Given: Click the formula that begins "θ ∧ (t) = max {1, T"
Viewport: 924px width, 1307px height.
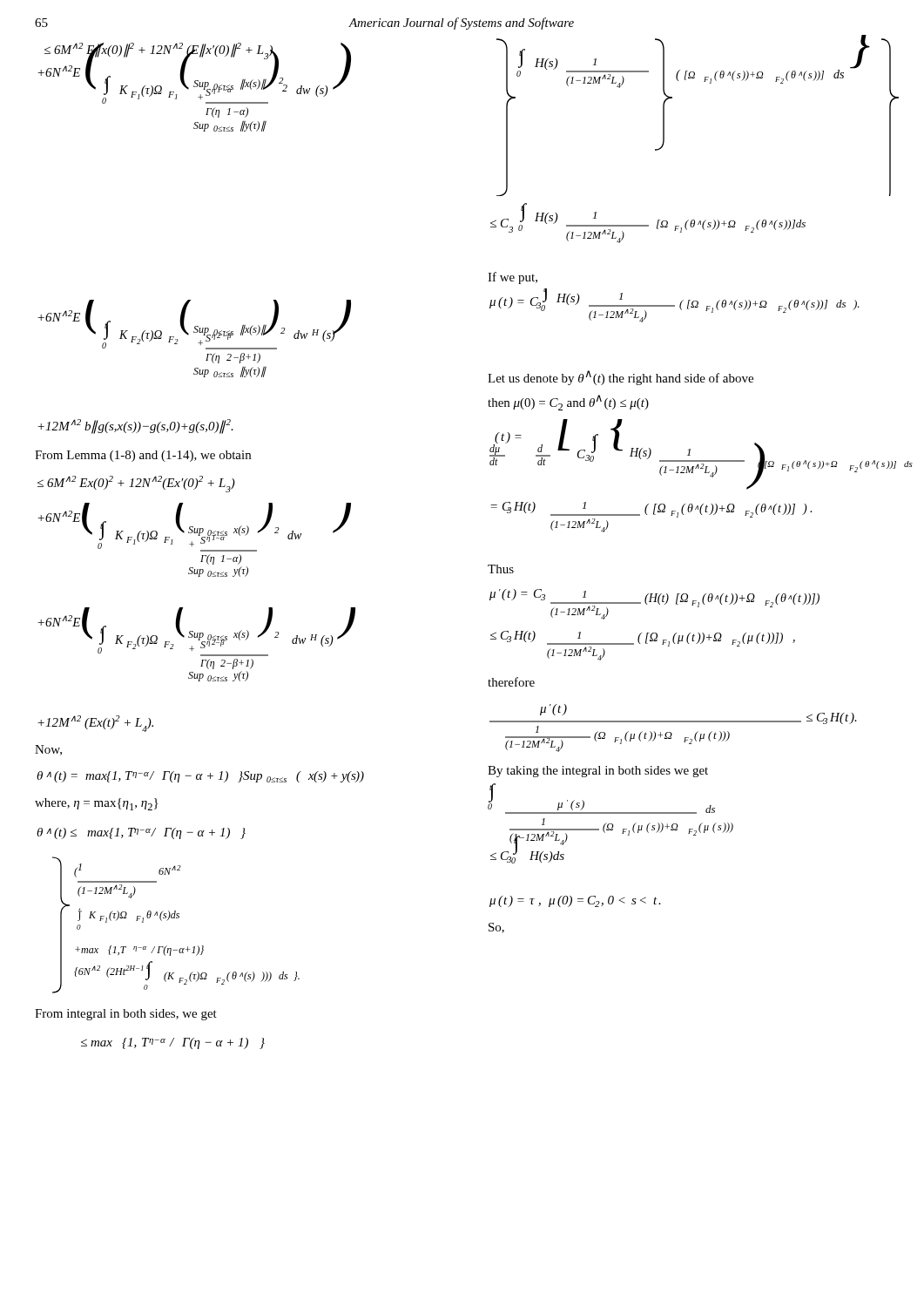Looking at the screenshot, I should tap(248, 775).
